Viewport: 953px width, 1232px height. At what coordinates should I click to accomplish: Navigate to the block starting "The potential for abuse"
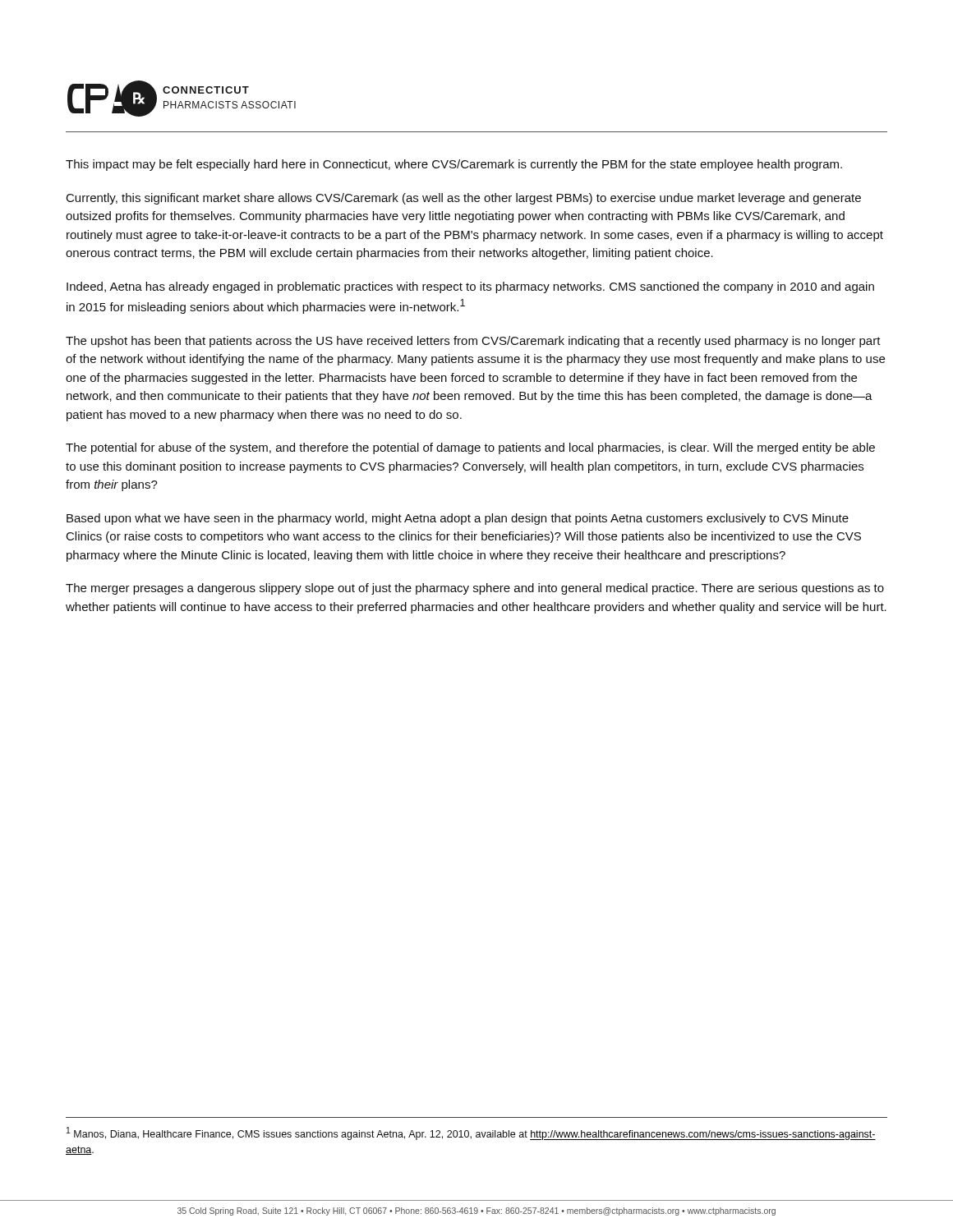tap(471, 466)
